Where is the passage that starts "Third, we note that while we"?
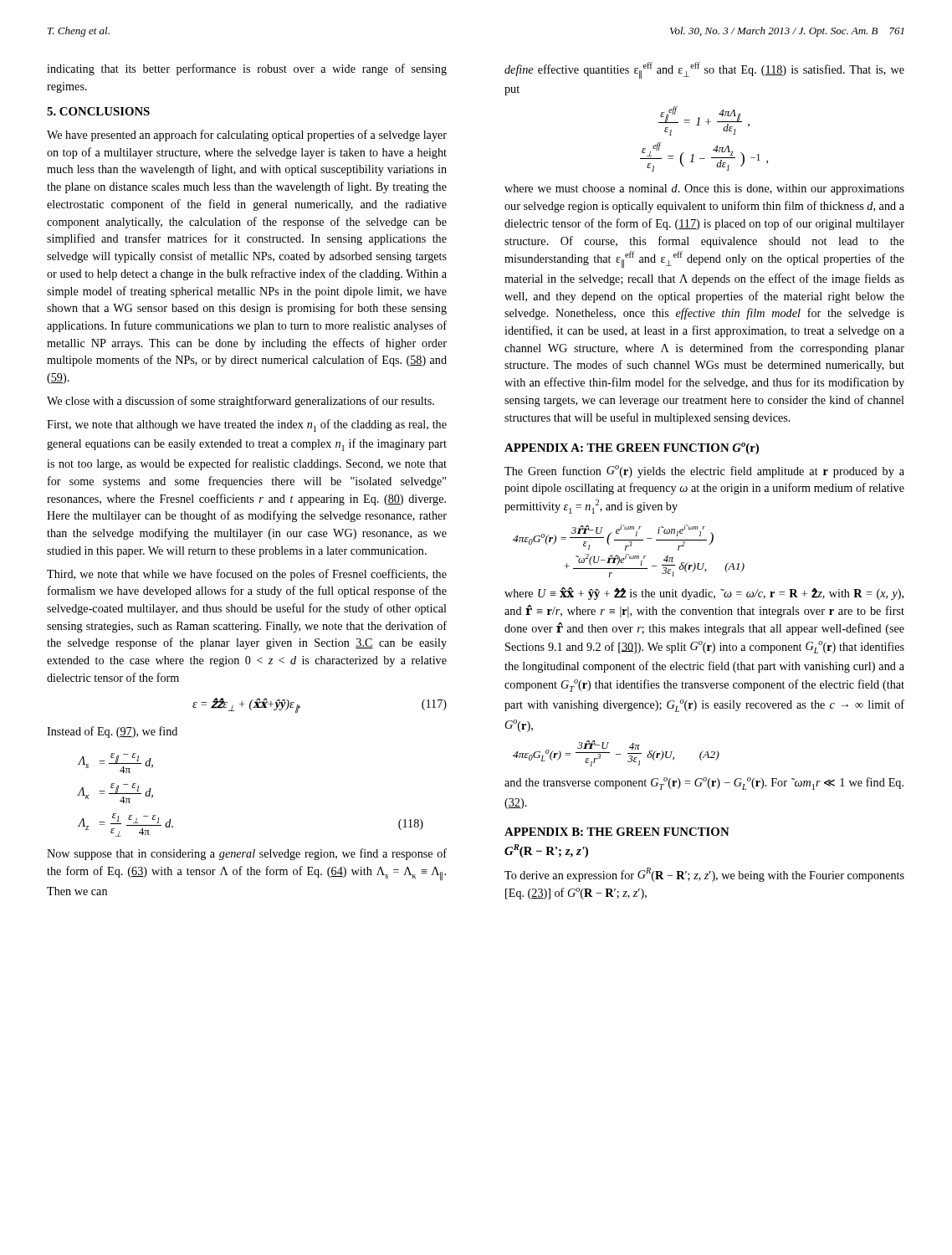Viewport: 952px width, 1255px height. 247,626
